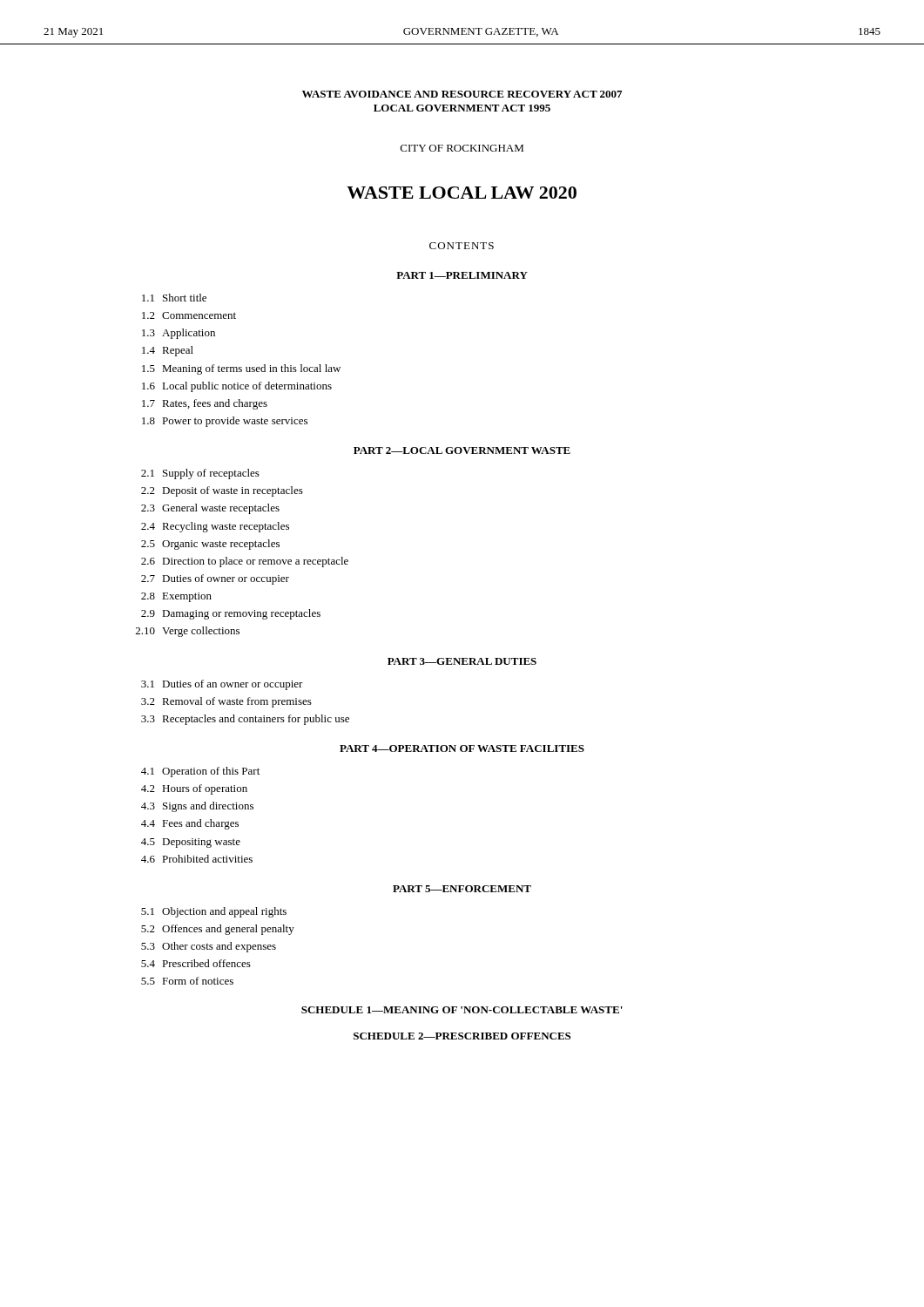The height and width of the screenshot is (1307, 924).
Task: Find the region starting "1Short title"
Action: (x=174, y=298)
